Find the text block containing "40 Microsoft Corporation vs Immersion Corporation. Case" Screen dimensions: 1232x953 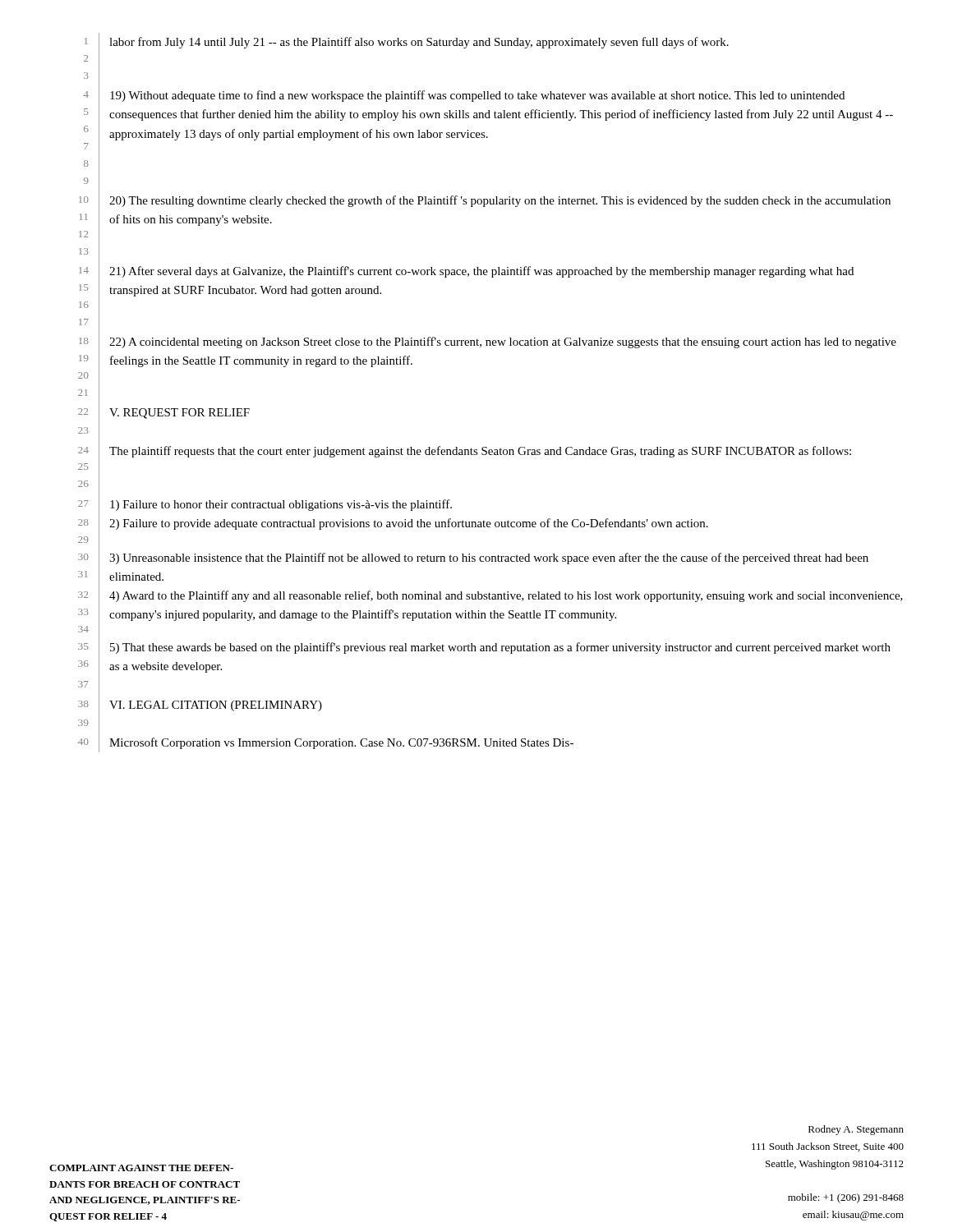pyautogui.click(x=476, y=743)
